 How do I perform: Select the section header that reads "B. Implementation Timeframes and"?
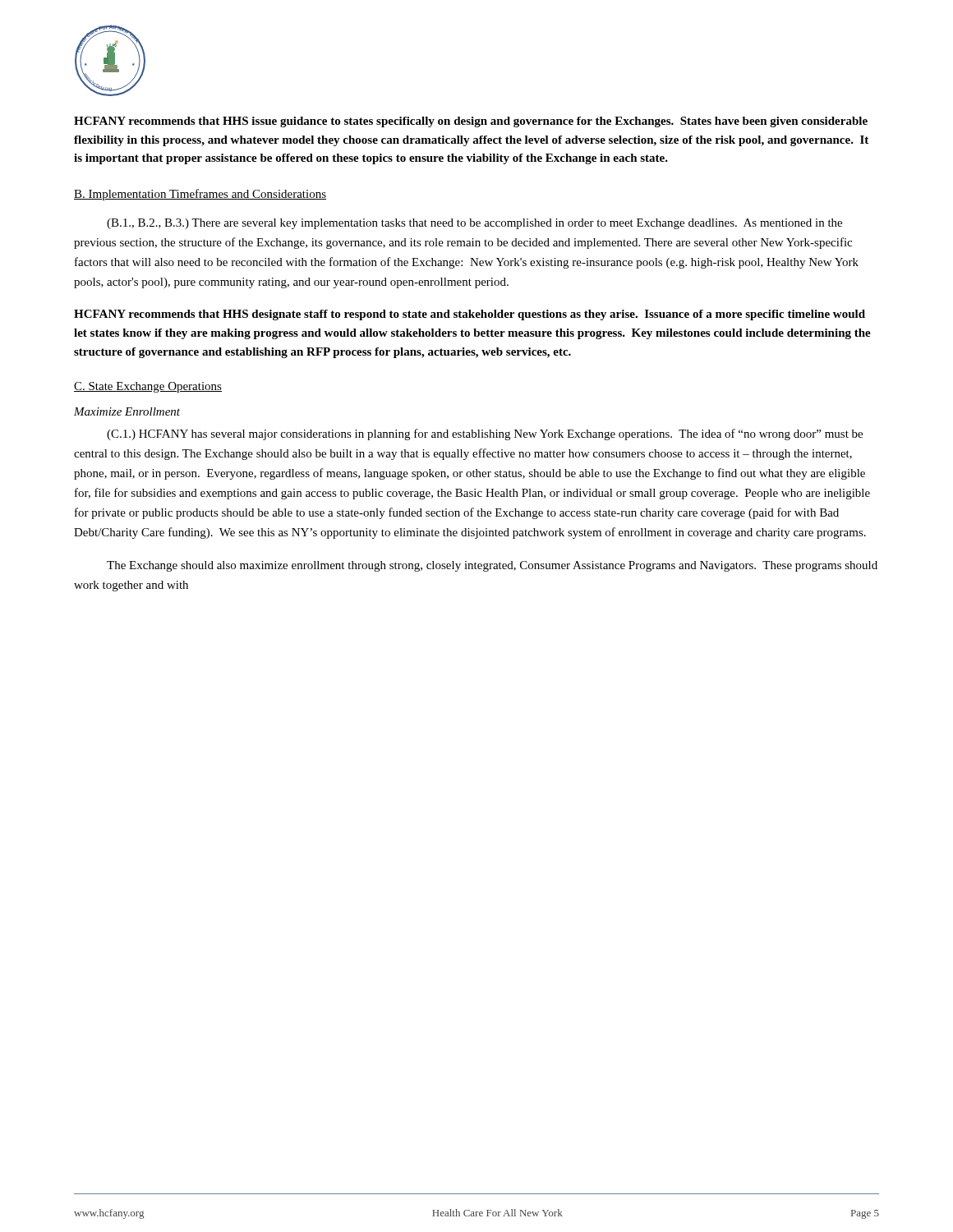[x=200, y=193]
